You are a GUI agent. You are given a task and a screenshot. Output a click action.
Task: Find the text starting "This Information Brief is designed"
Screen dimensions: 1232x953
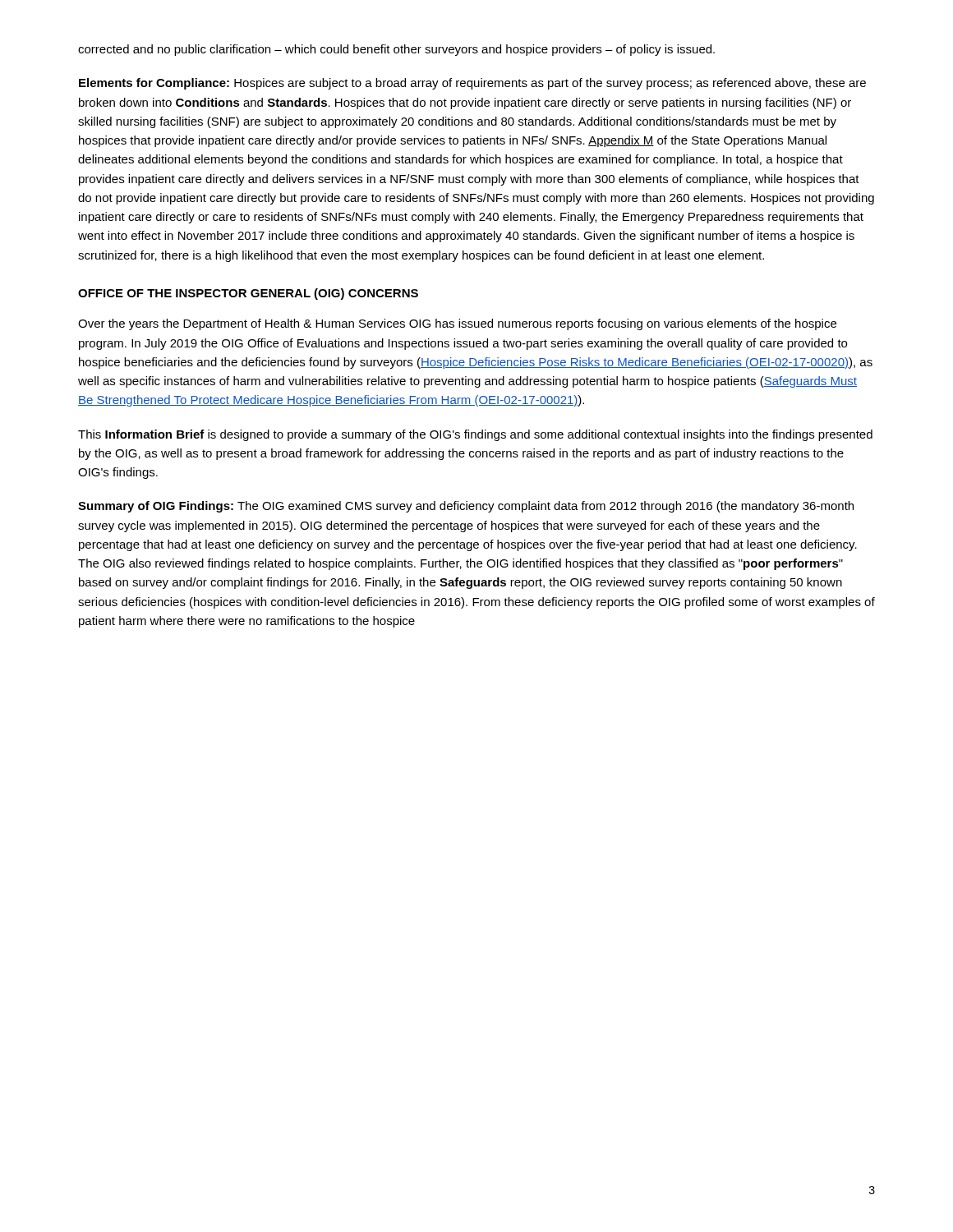click(x=475, y=453)
